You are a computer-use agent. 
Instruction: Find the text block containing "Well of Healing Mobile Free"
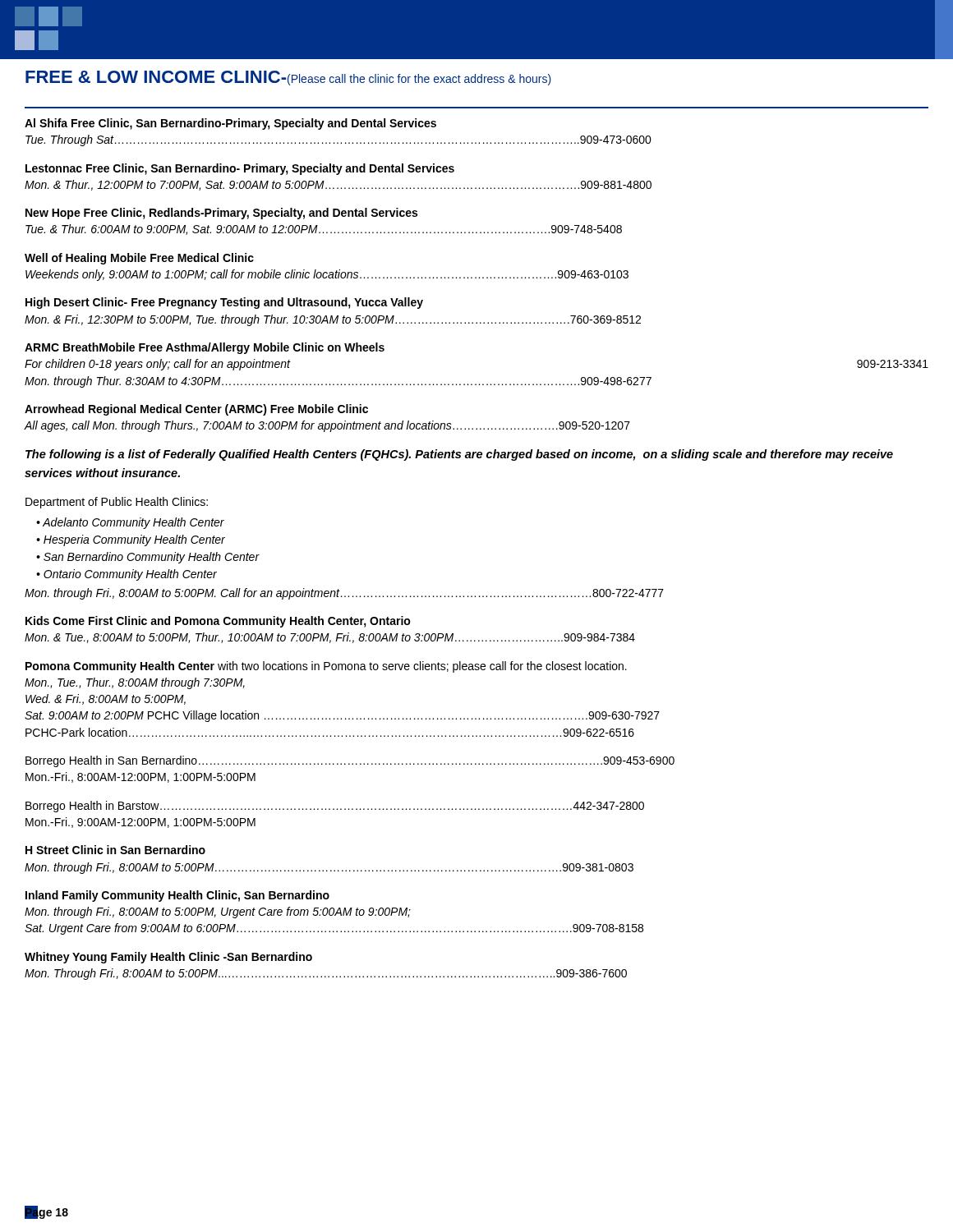(x=476, y=266)
